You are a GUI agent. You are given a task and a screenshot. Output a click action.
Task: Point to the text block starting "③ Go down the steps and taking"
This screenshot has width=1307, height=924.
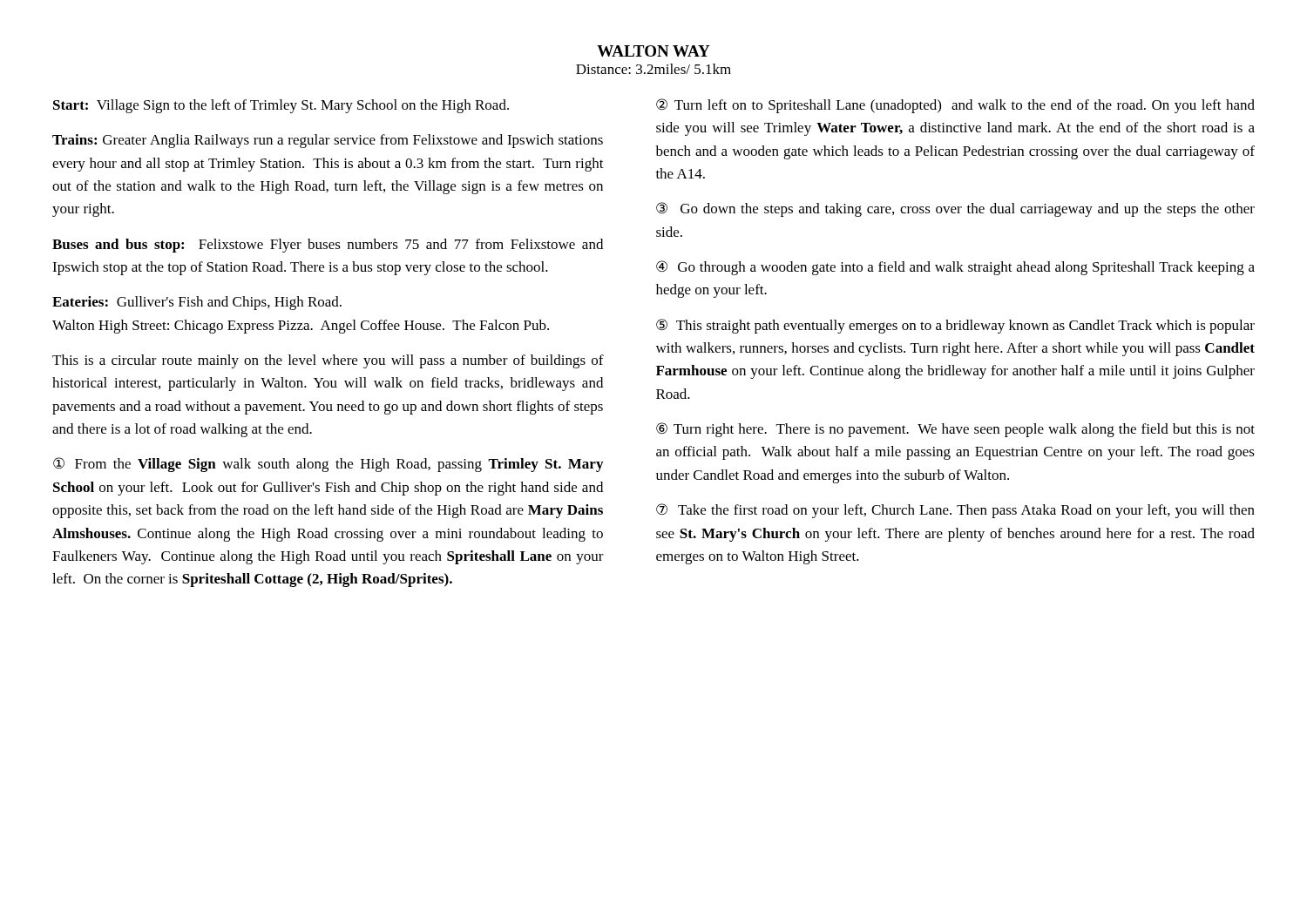tap(955, 220)
